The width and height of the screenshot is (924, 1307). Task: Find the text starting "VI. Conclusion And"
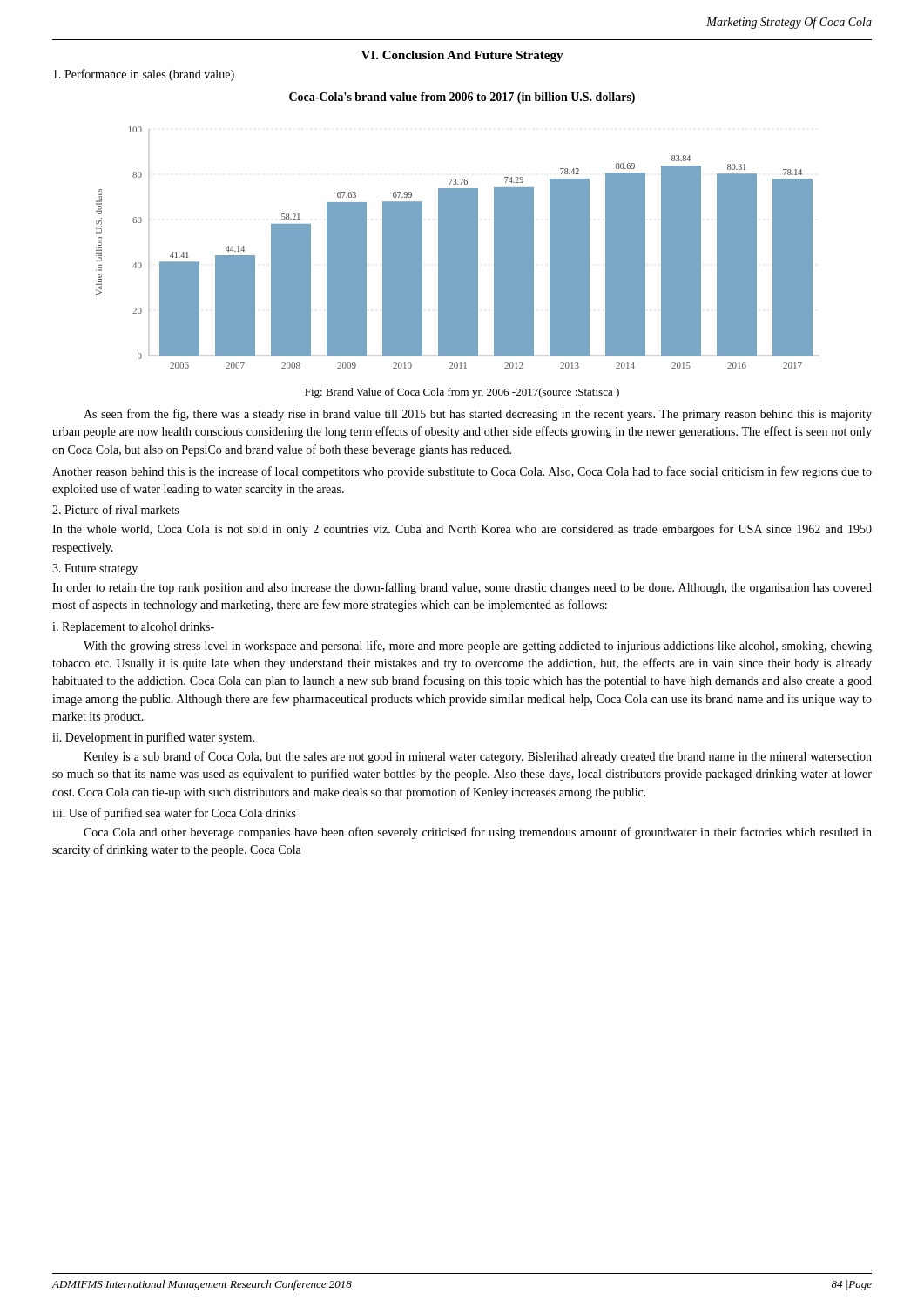point(462,55)
